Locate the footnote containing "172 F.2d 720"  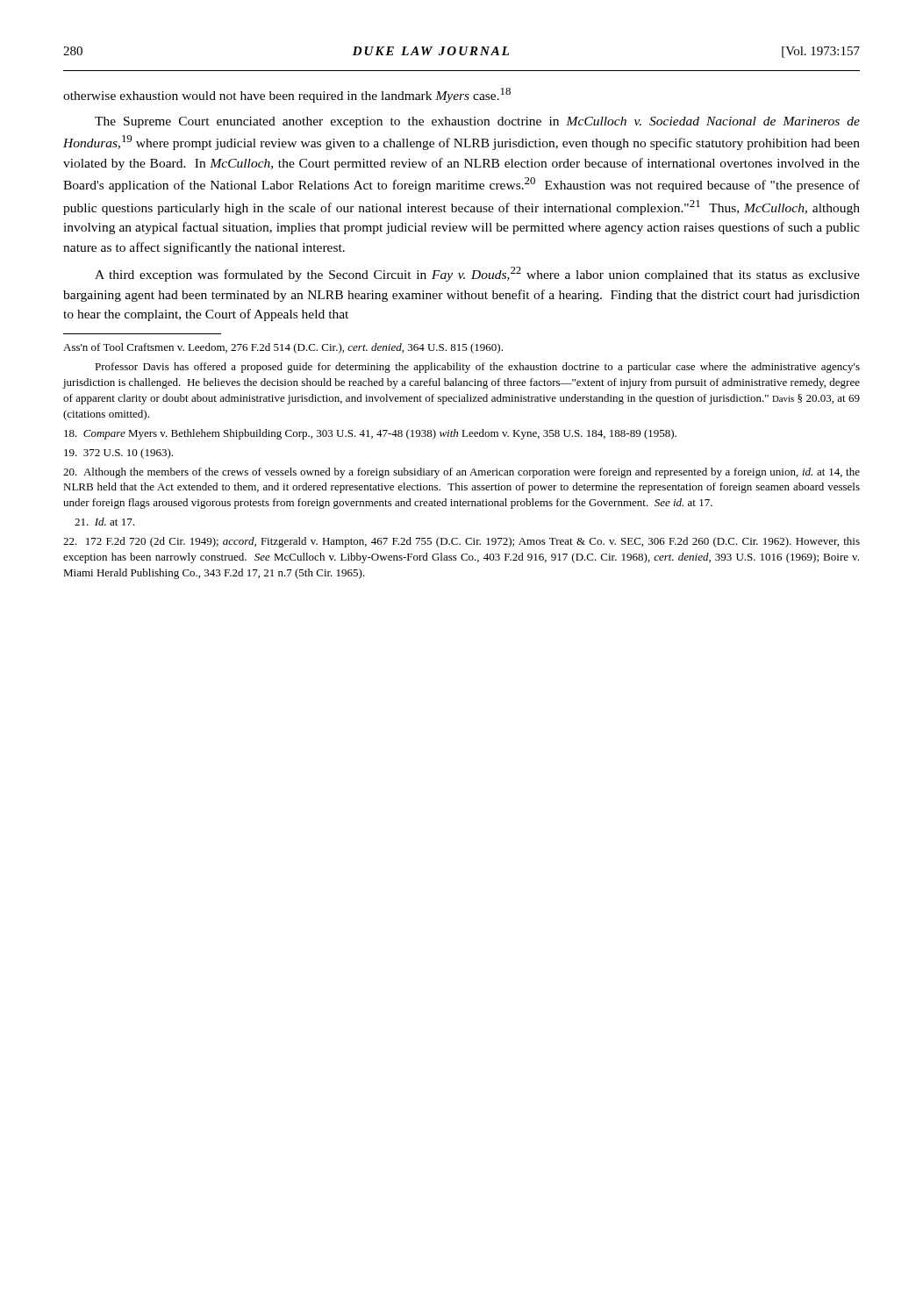462,557
